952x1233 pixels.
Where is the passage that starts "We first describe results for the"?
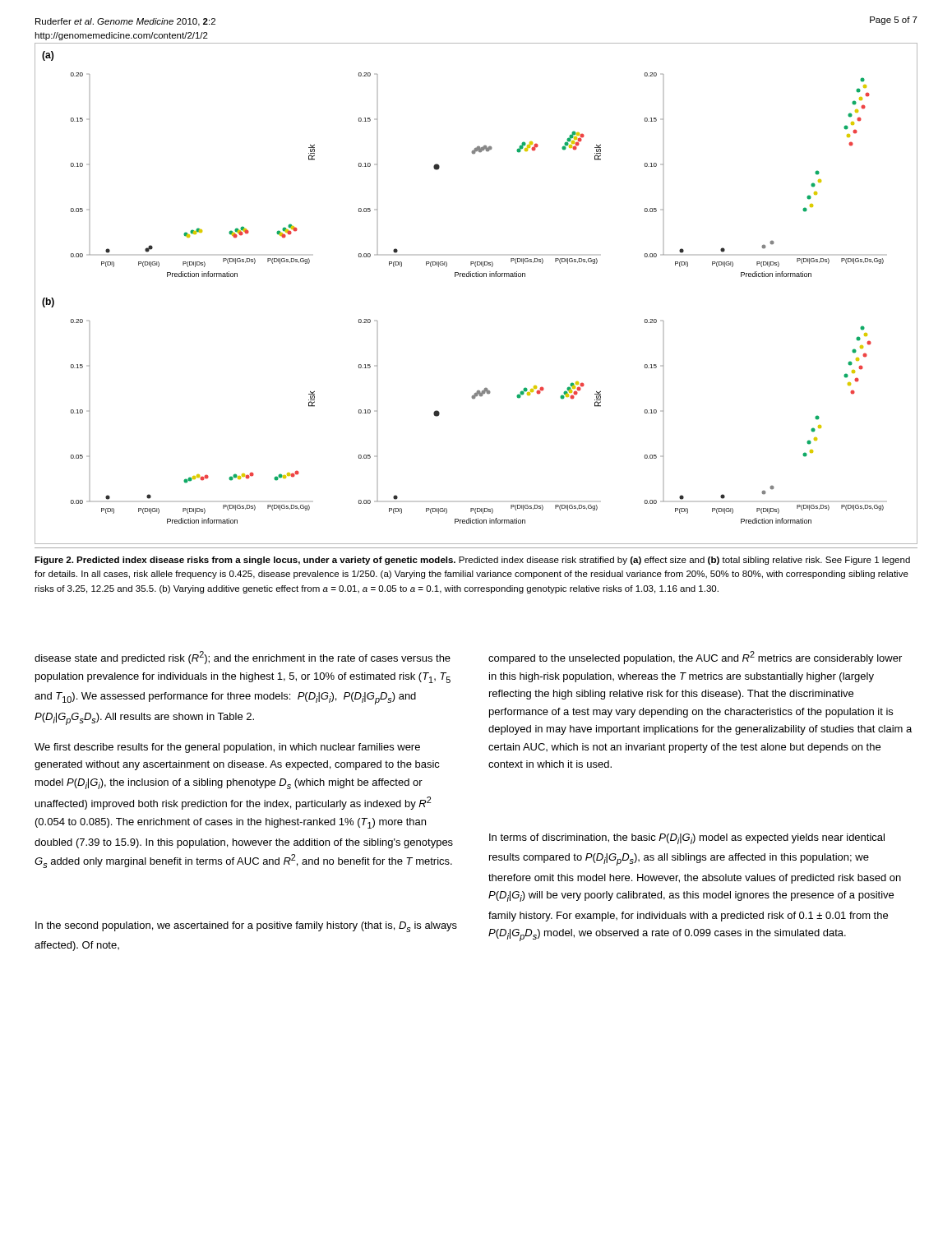(x=244, y=805)
